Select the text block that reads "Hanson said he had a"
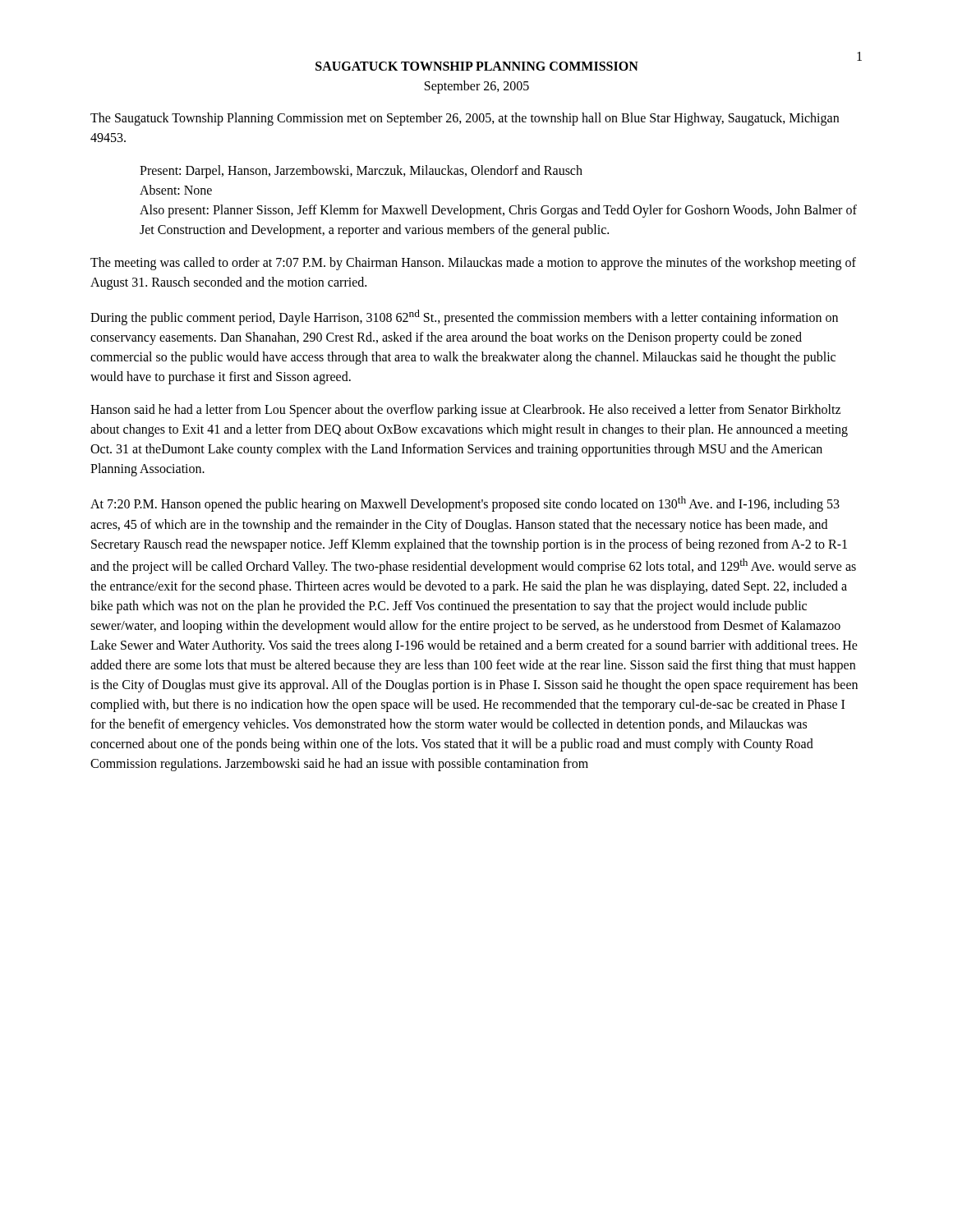 tap(469, 439)
